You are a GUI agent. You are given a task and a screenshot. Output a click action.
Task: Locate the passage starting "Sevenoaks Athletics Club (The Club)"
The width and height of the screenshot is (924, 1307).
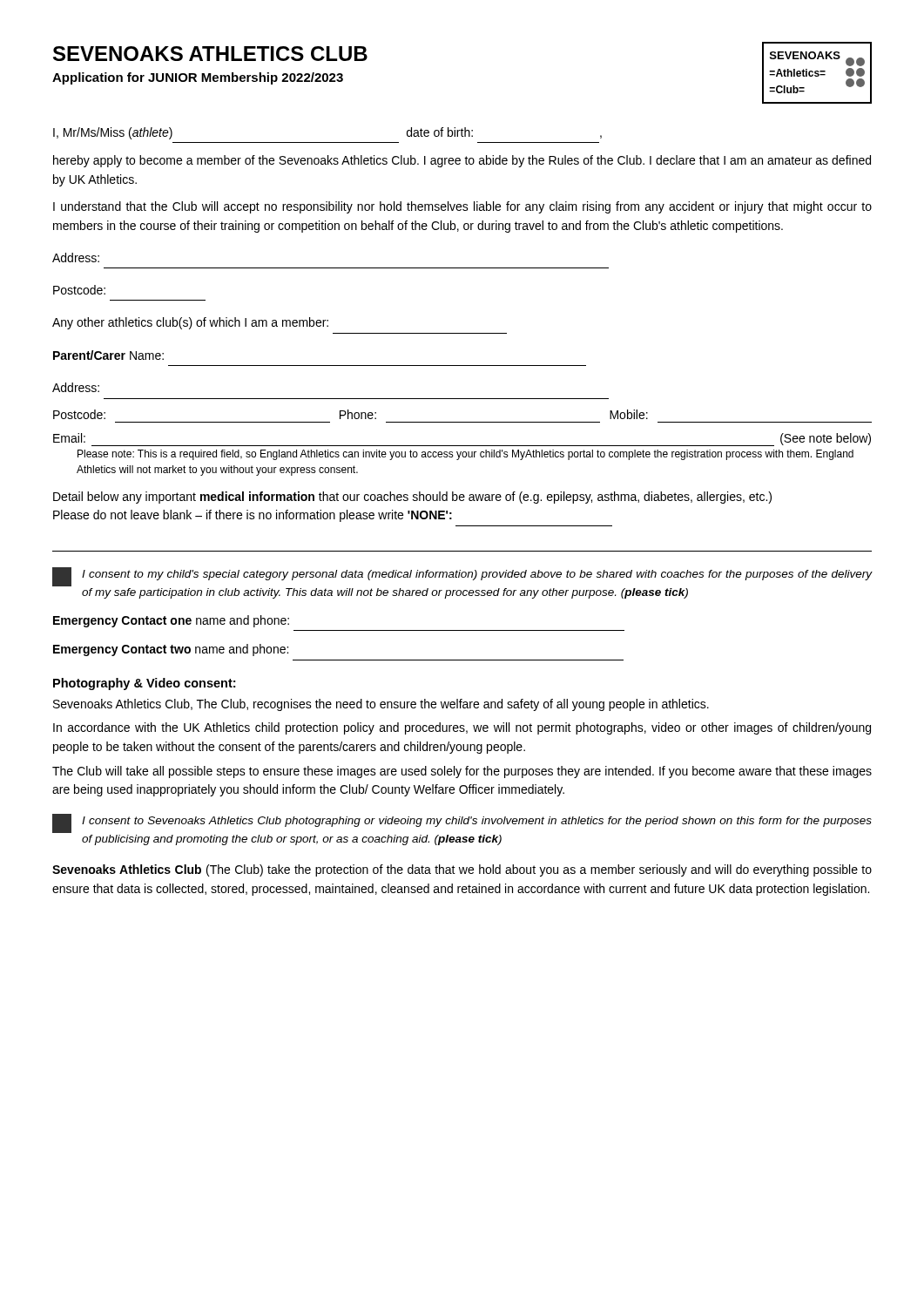462,879
